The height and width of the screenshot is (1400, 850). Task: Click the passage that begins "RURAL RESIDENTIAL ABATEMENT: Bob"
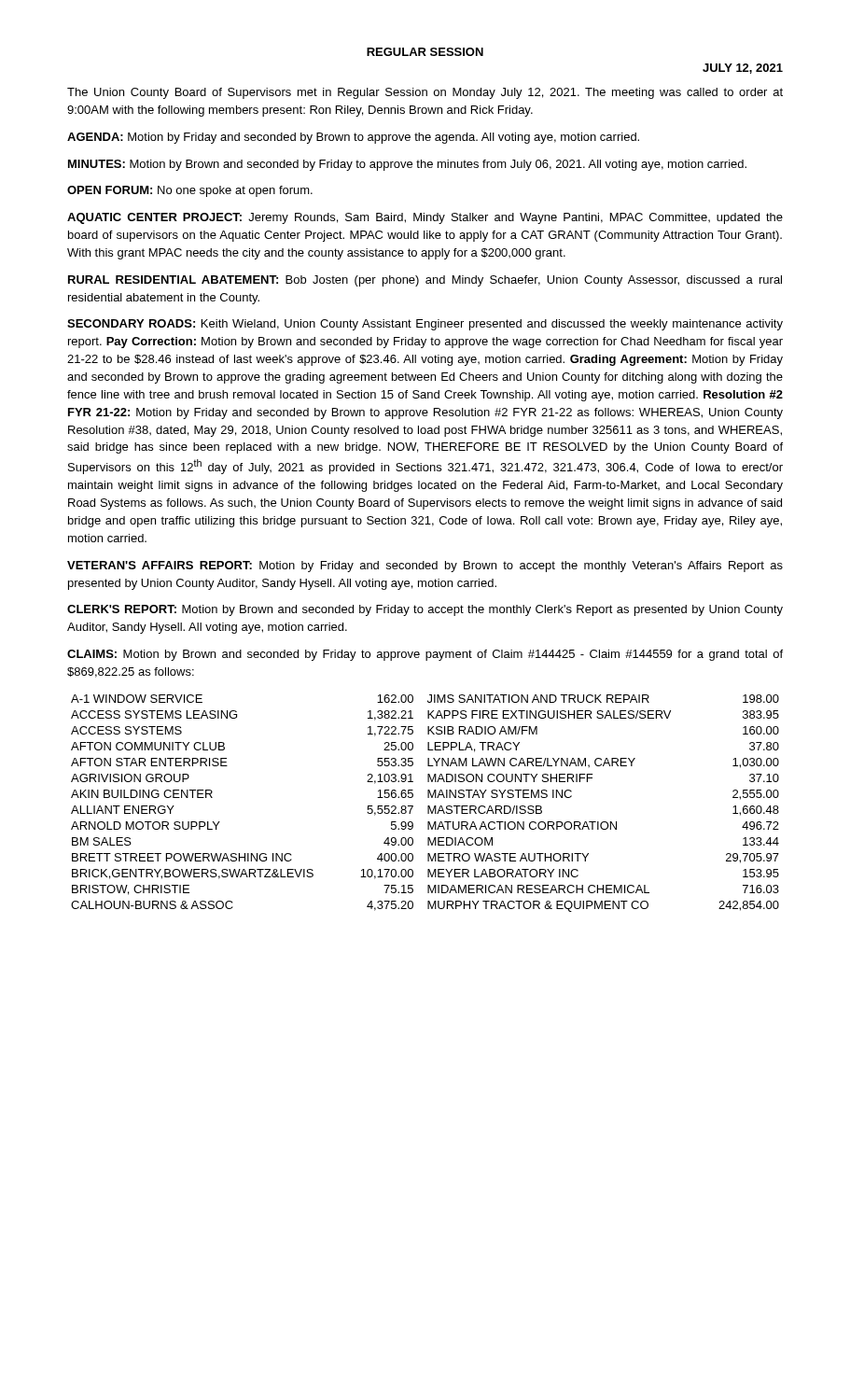pyautogui.click(x=425, y=288)
